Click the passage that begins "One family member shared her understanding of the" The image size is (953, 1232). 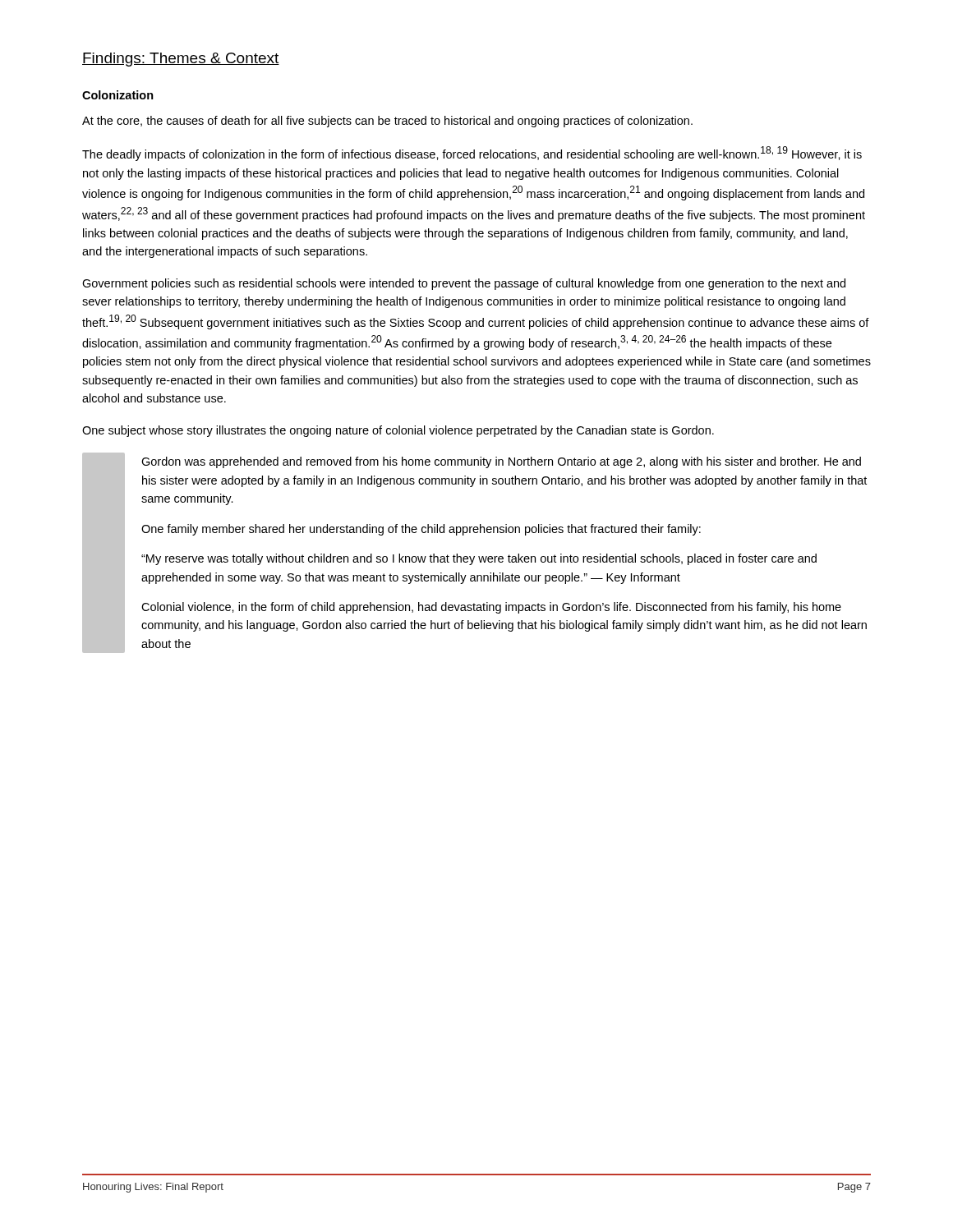[421, 529]
